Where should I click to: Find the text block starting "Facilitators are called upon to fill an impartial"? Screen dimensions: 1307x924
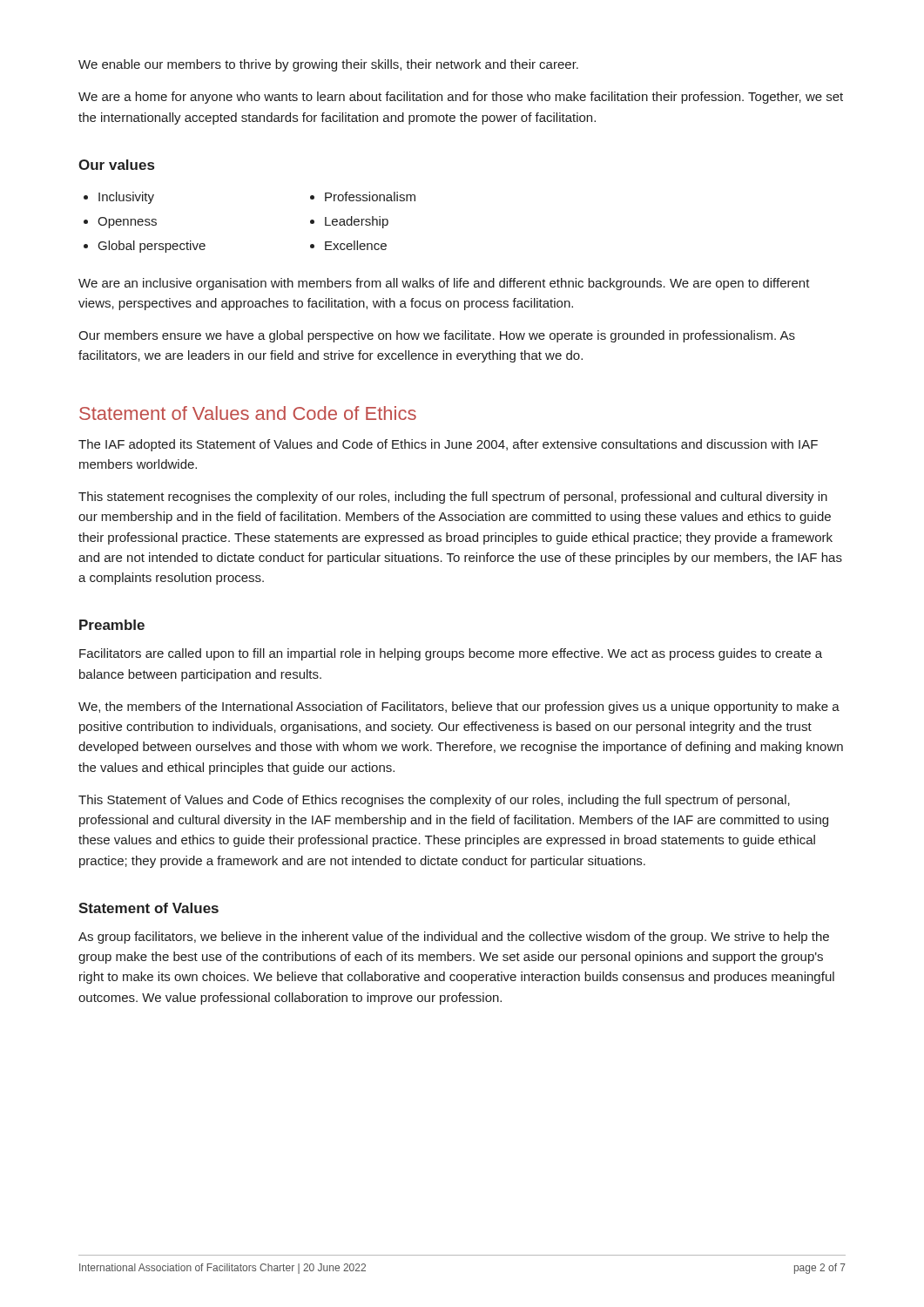462,664
